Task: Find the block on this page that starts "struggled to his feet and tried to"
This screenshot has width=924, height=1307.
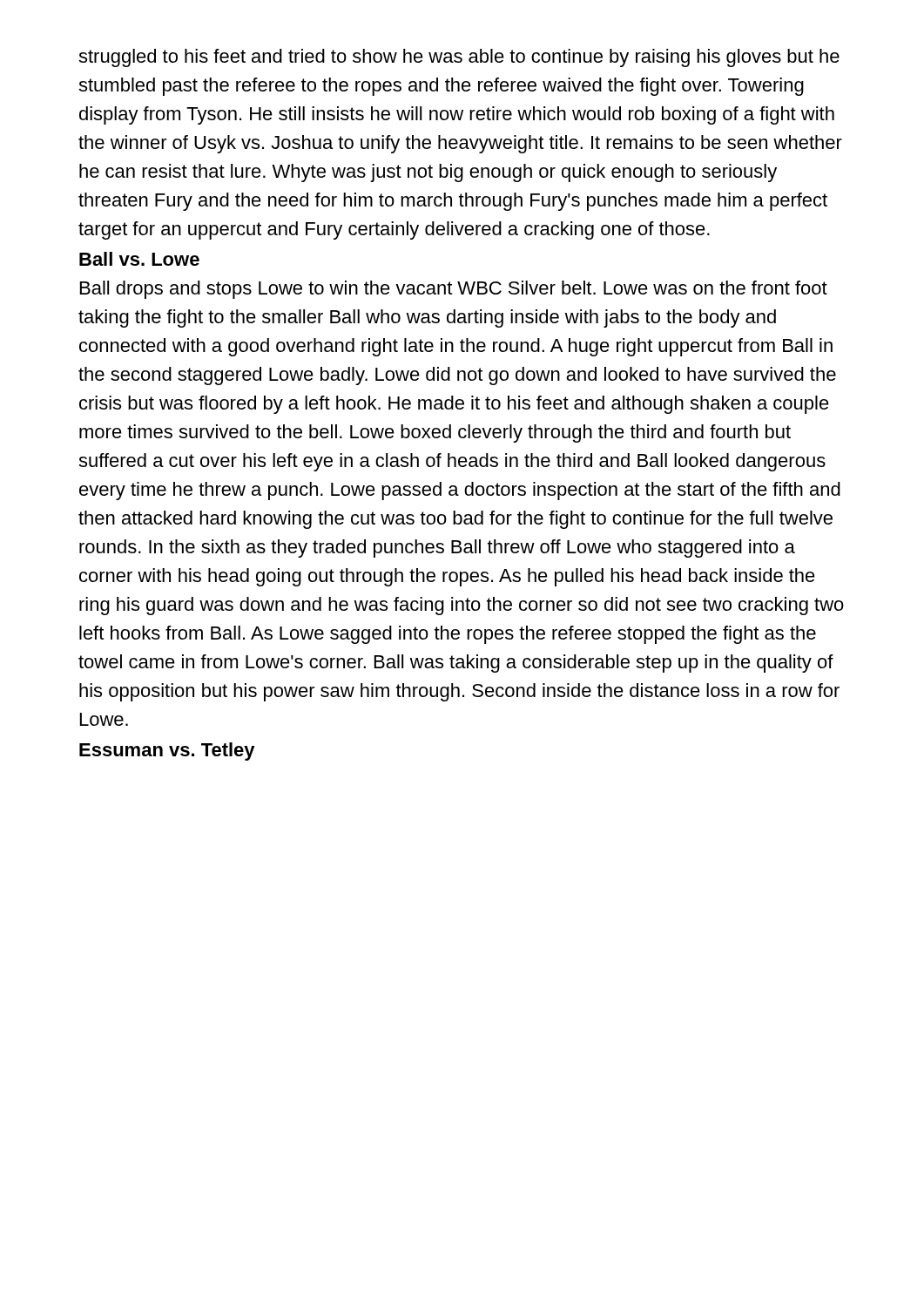Action: pos(460,142)
